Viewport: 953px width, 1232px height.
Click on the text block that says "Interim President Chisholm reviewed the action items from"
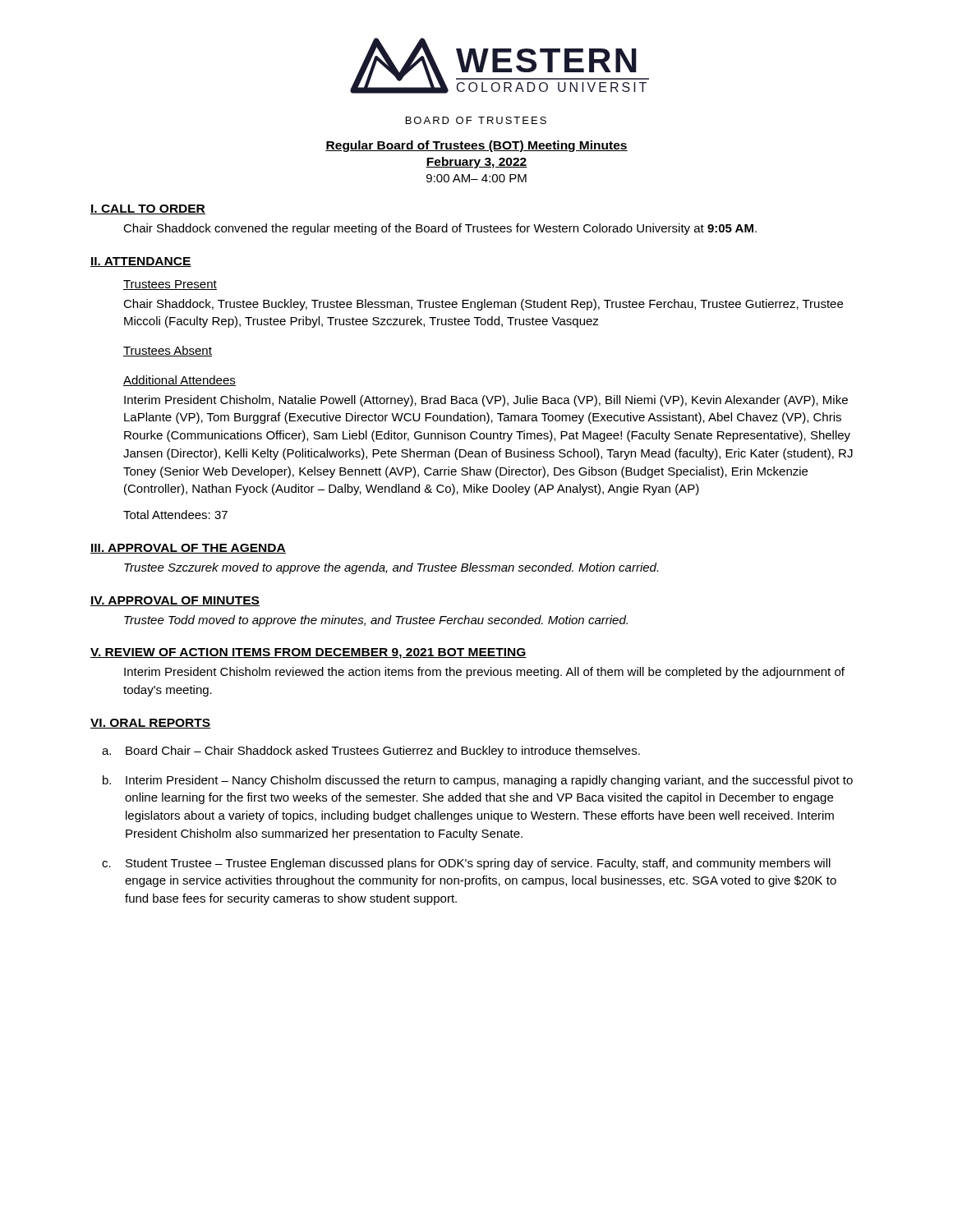tap(484, 681)
